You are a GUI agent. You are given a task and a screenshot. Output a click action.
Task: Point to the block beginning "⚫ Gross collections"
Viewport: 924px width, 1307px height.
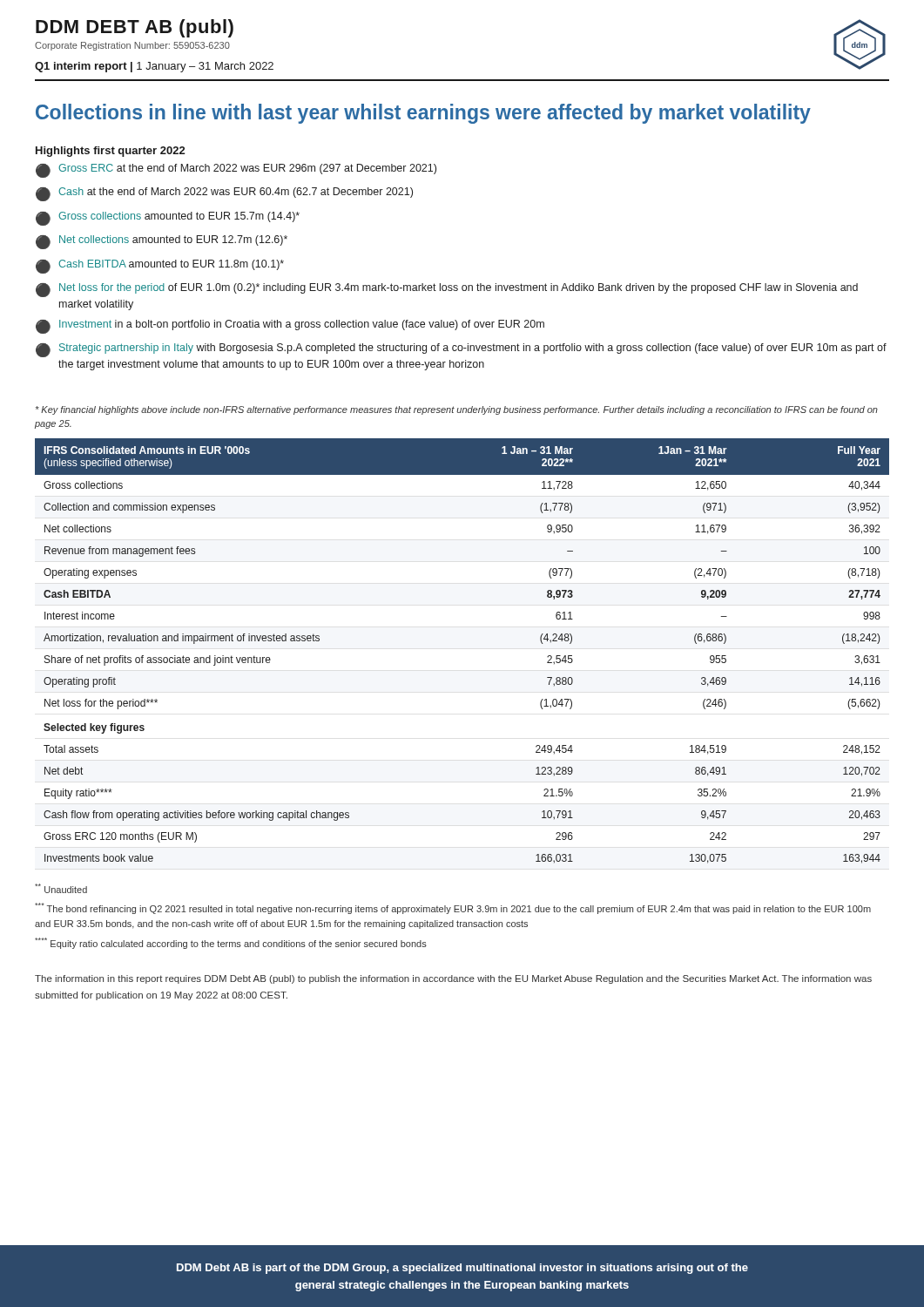coord(168,219)
